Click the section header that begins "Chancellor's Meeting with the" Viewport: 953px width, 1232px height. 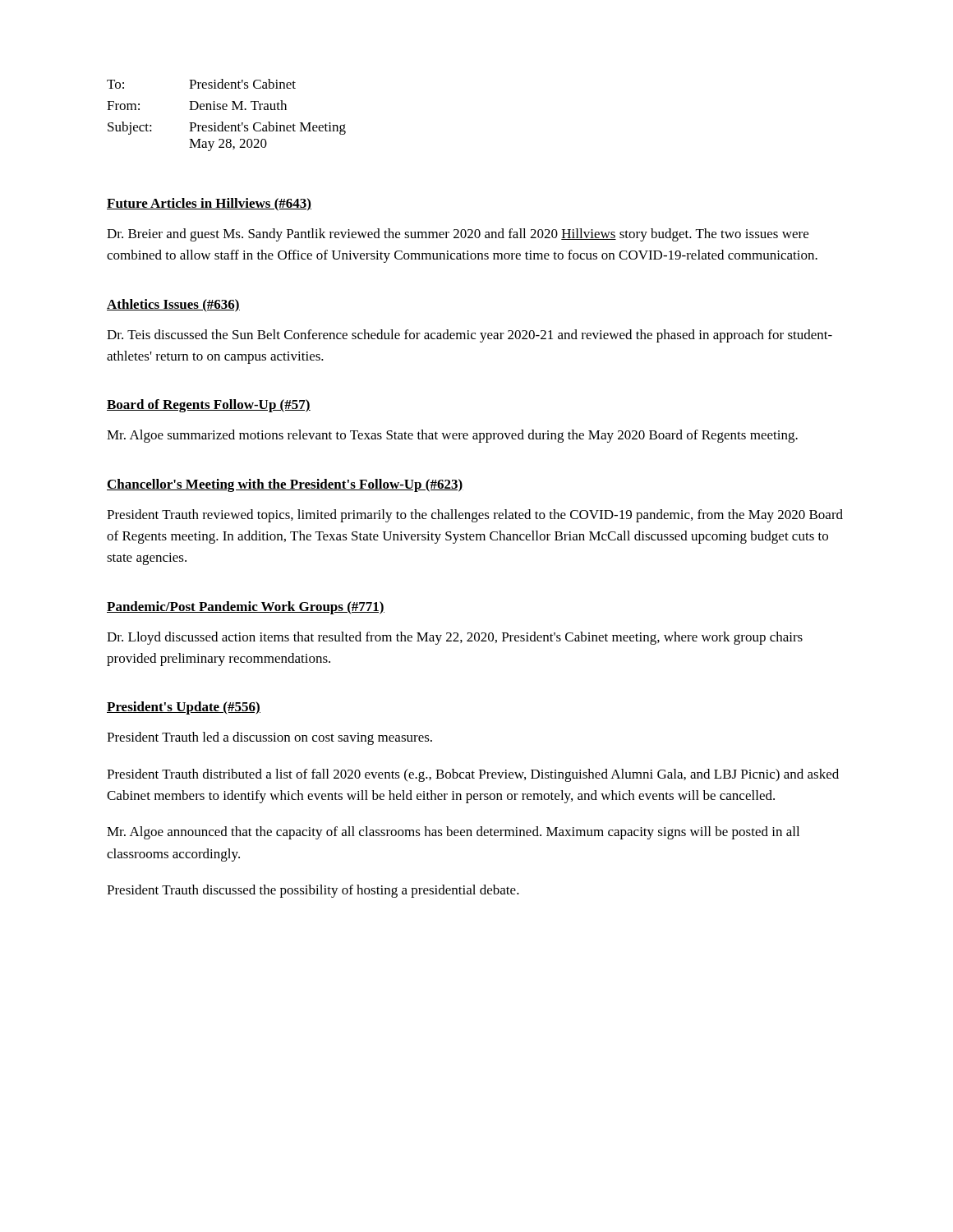(x=285, y=484)
